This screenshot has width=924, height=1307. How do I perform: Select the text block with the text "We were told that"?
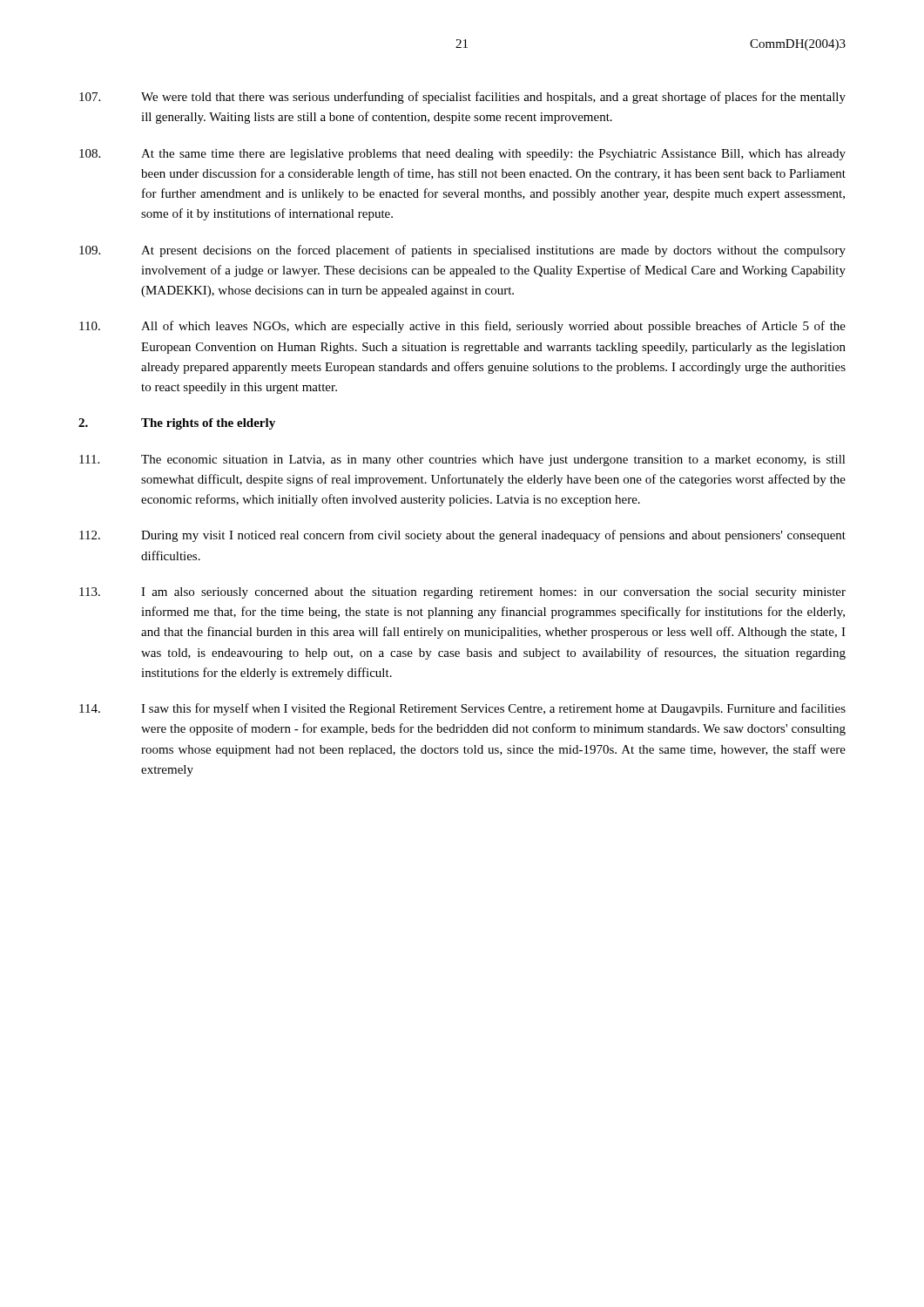pos(462,107)
